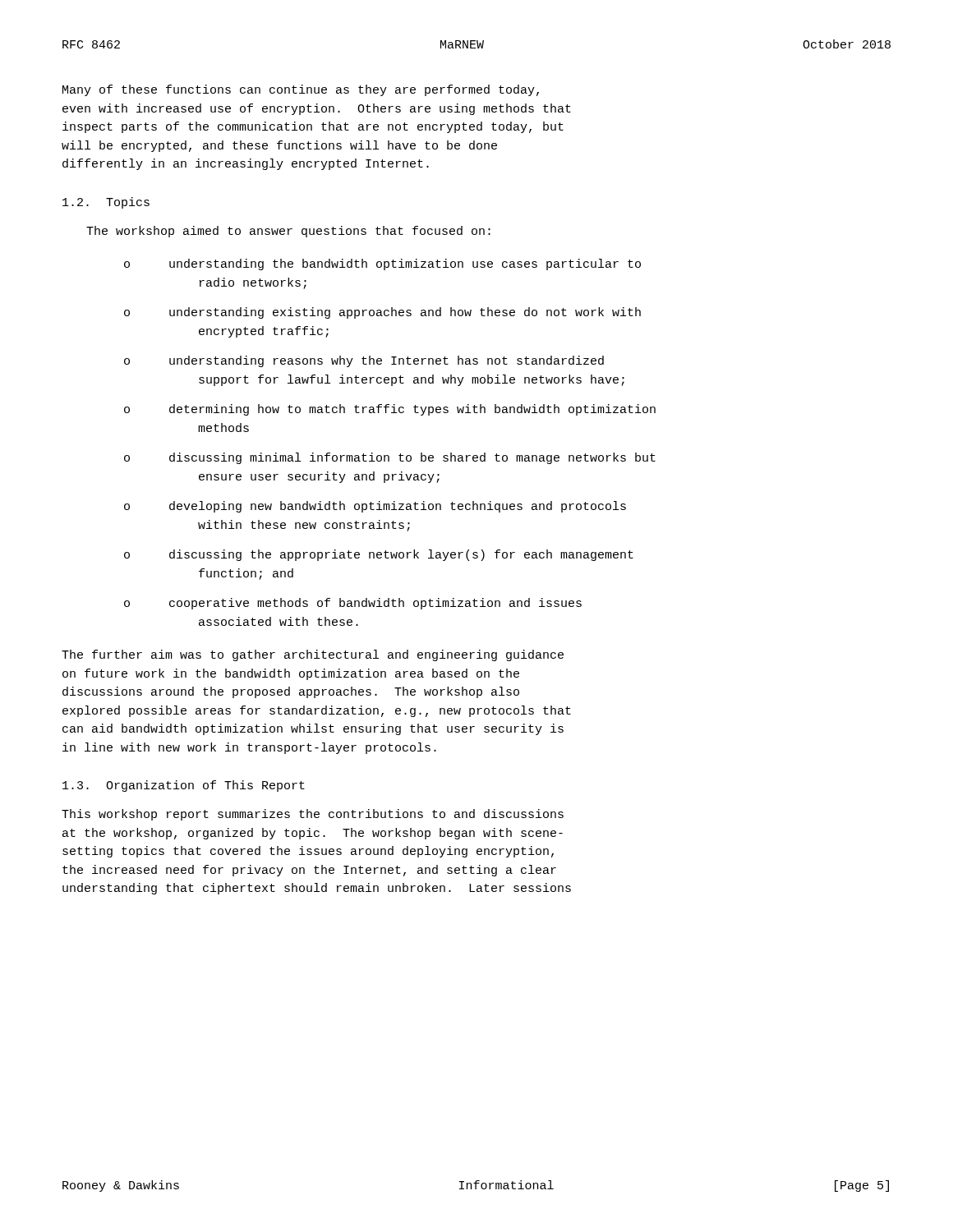The height and width of the screenshot is (1232, 953).
Task: Point to "1.2. Topics"
Action: click(106, 203)
